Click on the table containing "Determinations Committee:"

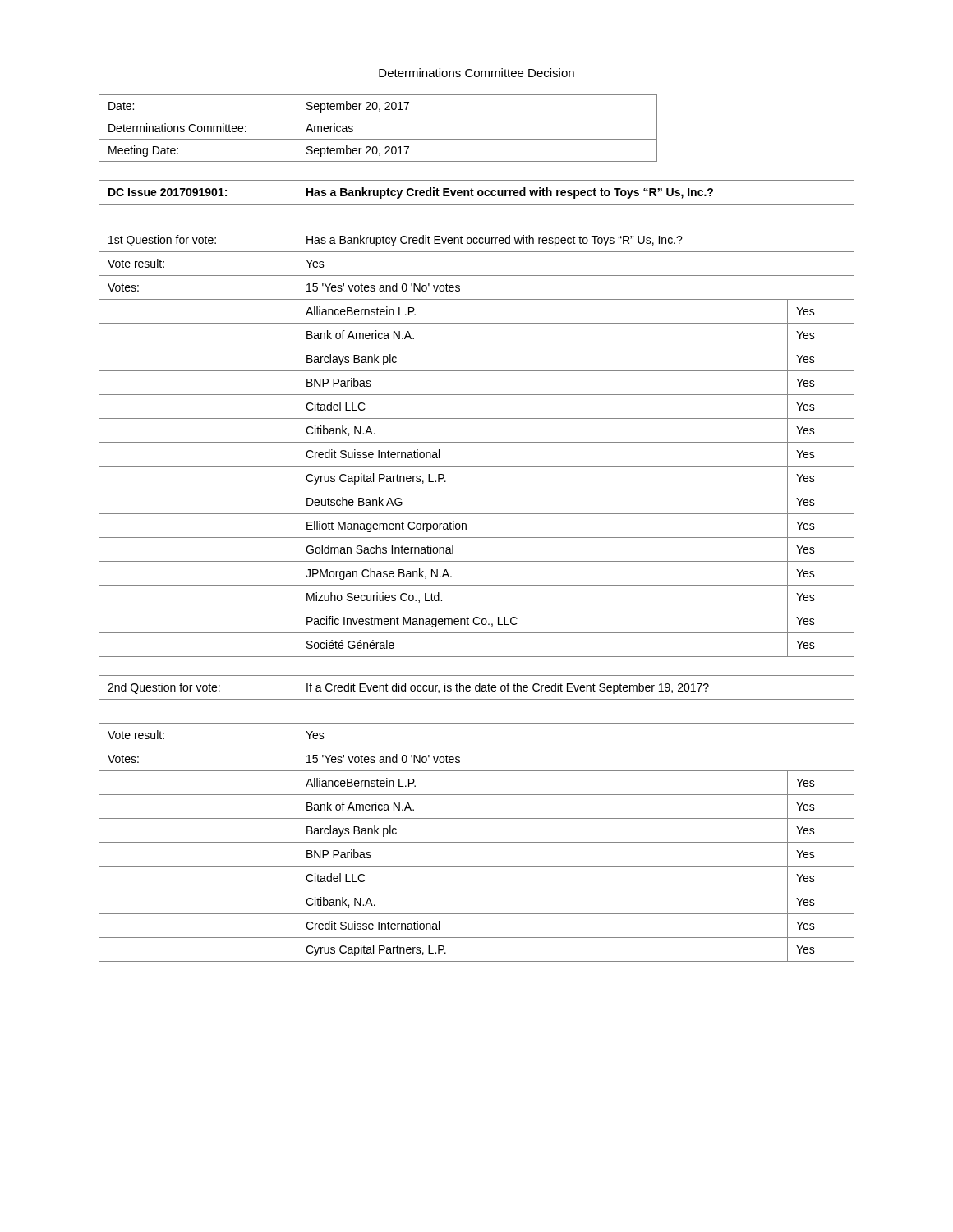[476, 128]
